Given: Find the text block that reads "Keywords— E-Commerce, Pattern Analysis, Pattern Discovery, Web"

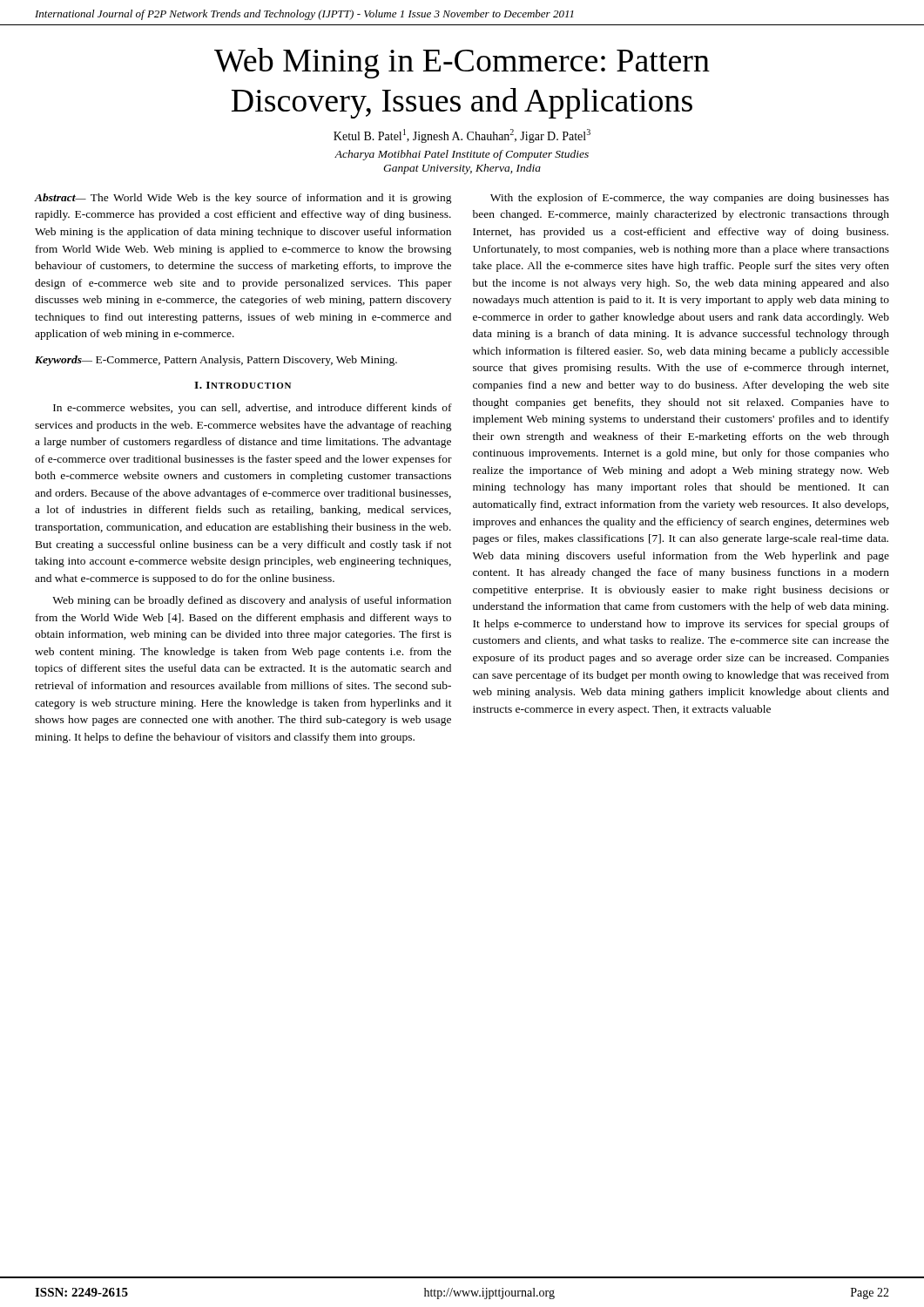Looking at the screenshot, I should click(216, 359).
